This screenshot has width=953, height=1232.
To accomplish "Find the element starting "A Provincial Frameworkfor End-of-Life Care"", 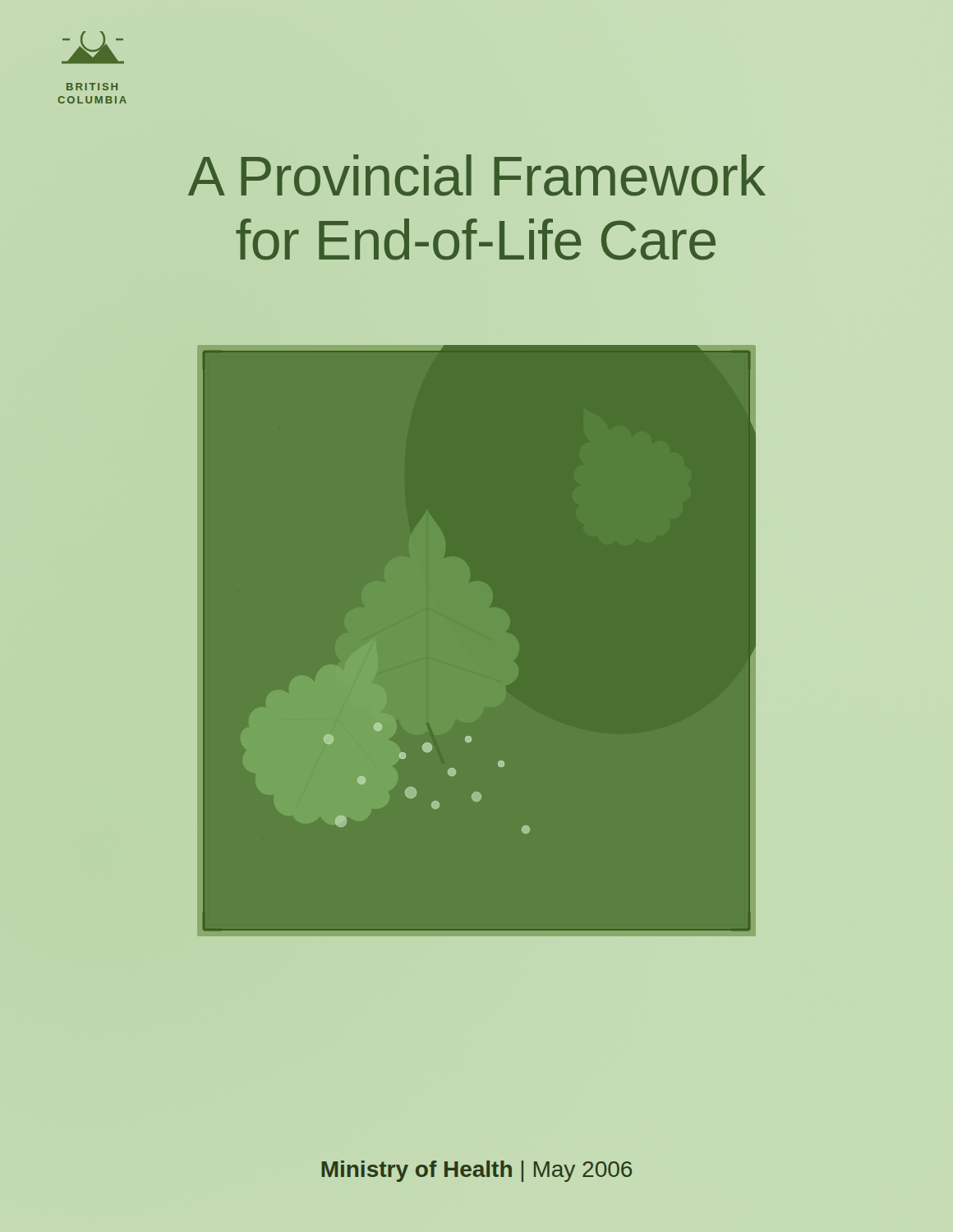I will [x=476, y=208].
